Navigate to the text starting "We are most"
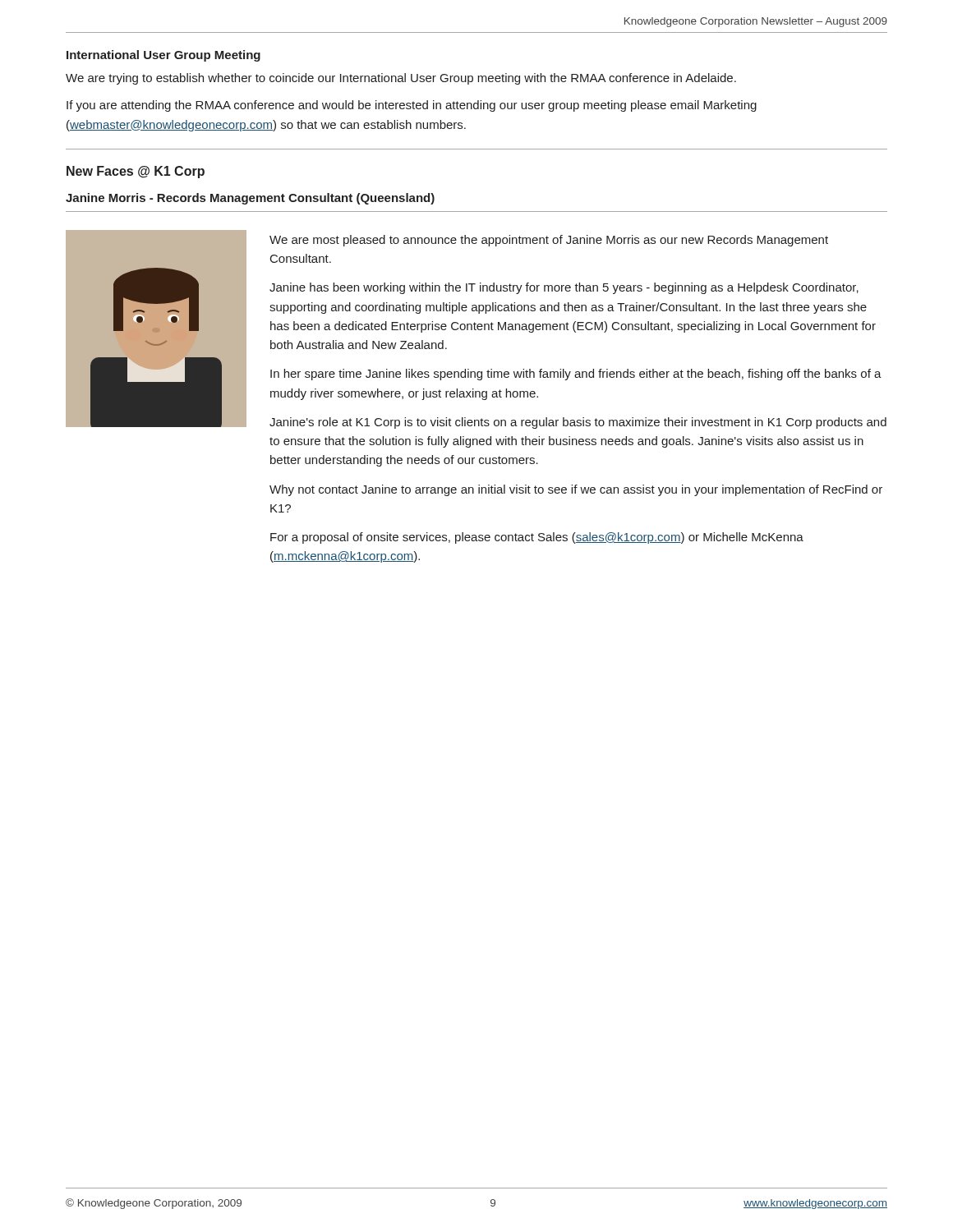 pyautogui.click(x=549, y=241)
